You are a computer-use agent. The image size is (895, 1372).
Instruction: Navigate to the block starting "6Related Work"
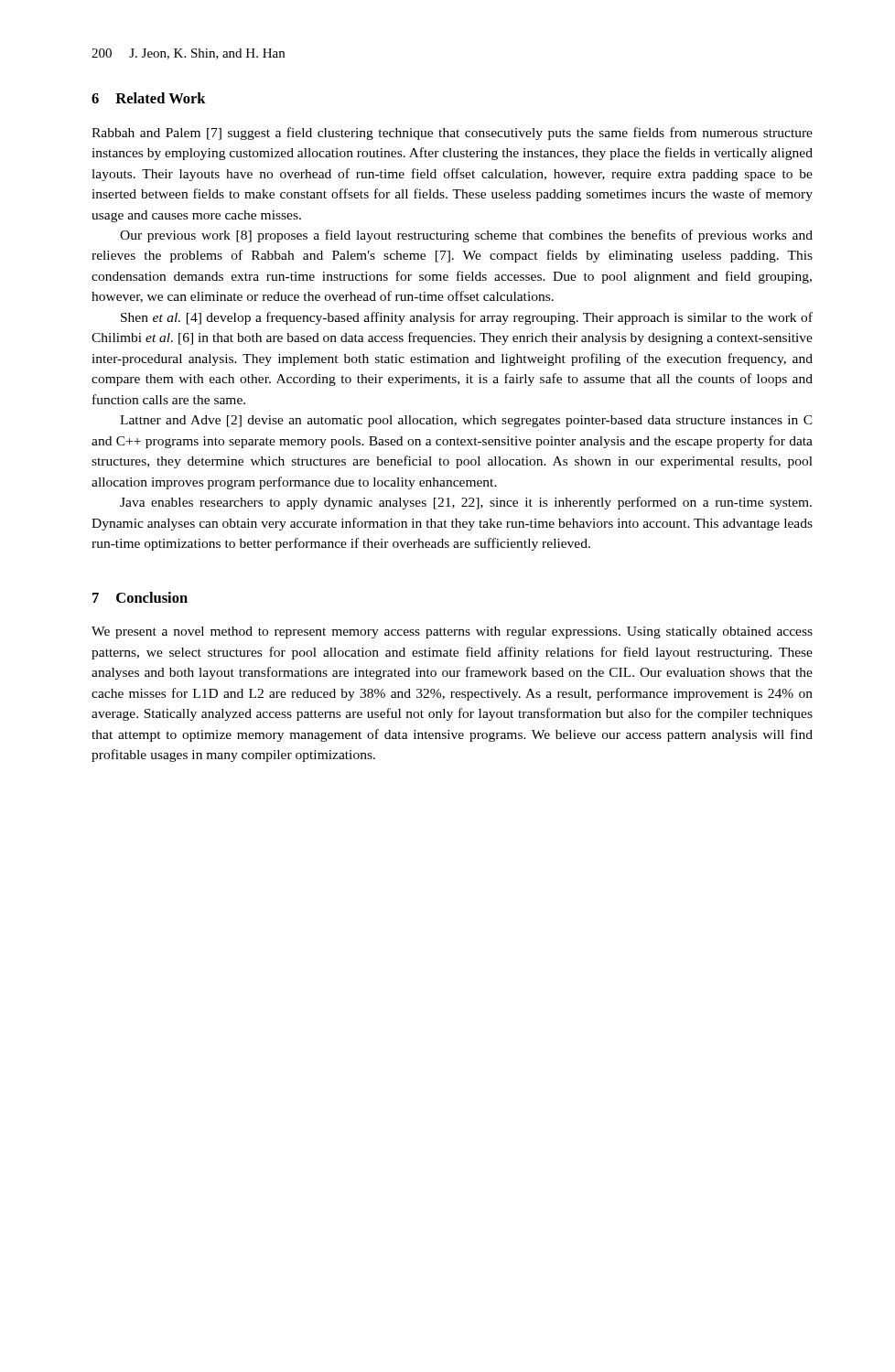pos(148,98)
